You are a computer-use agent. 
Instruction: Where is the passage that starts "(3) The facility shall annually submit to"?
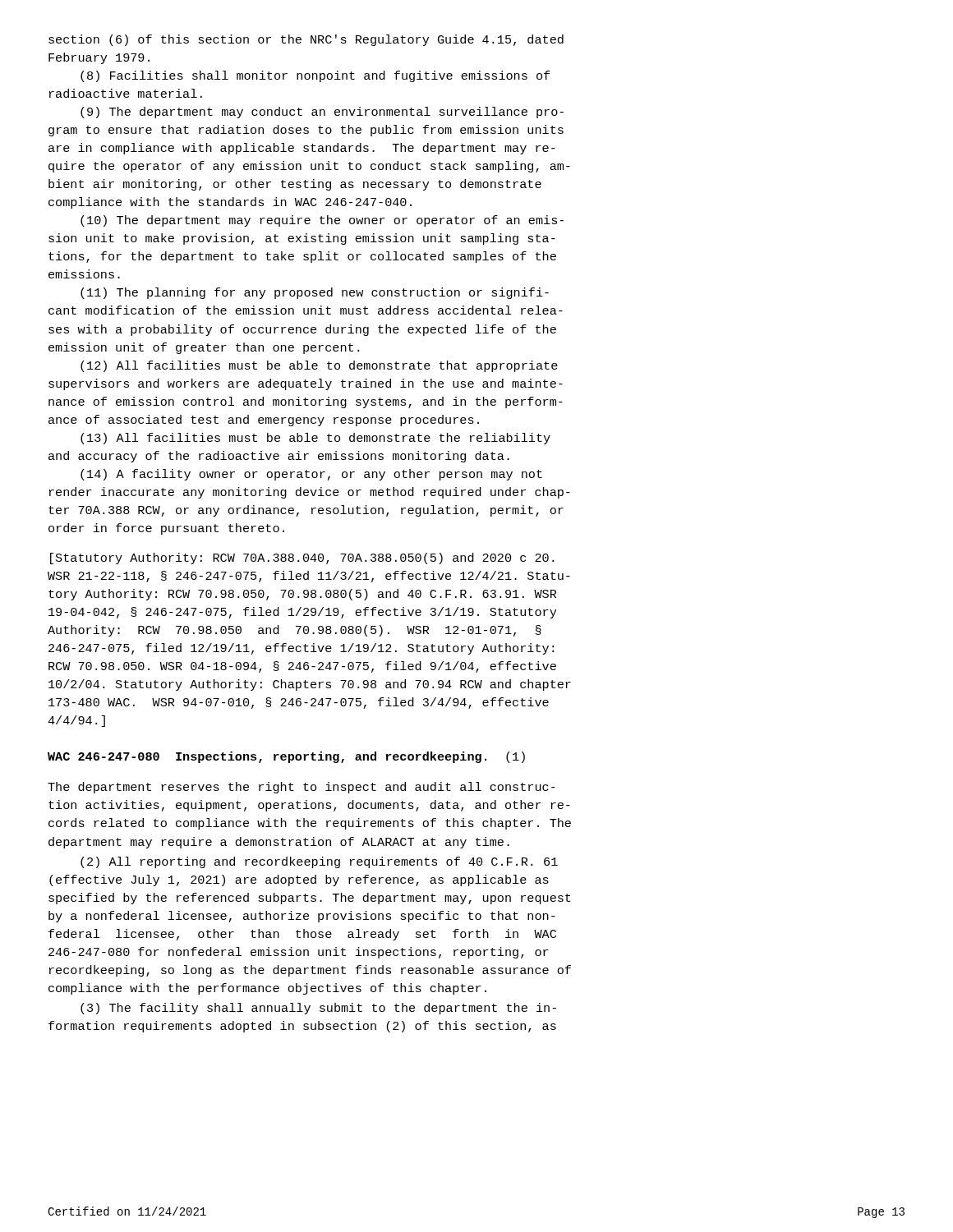coord(476,1018)
